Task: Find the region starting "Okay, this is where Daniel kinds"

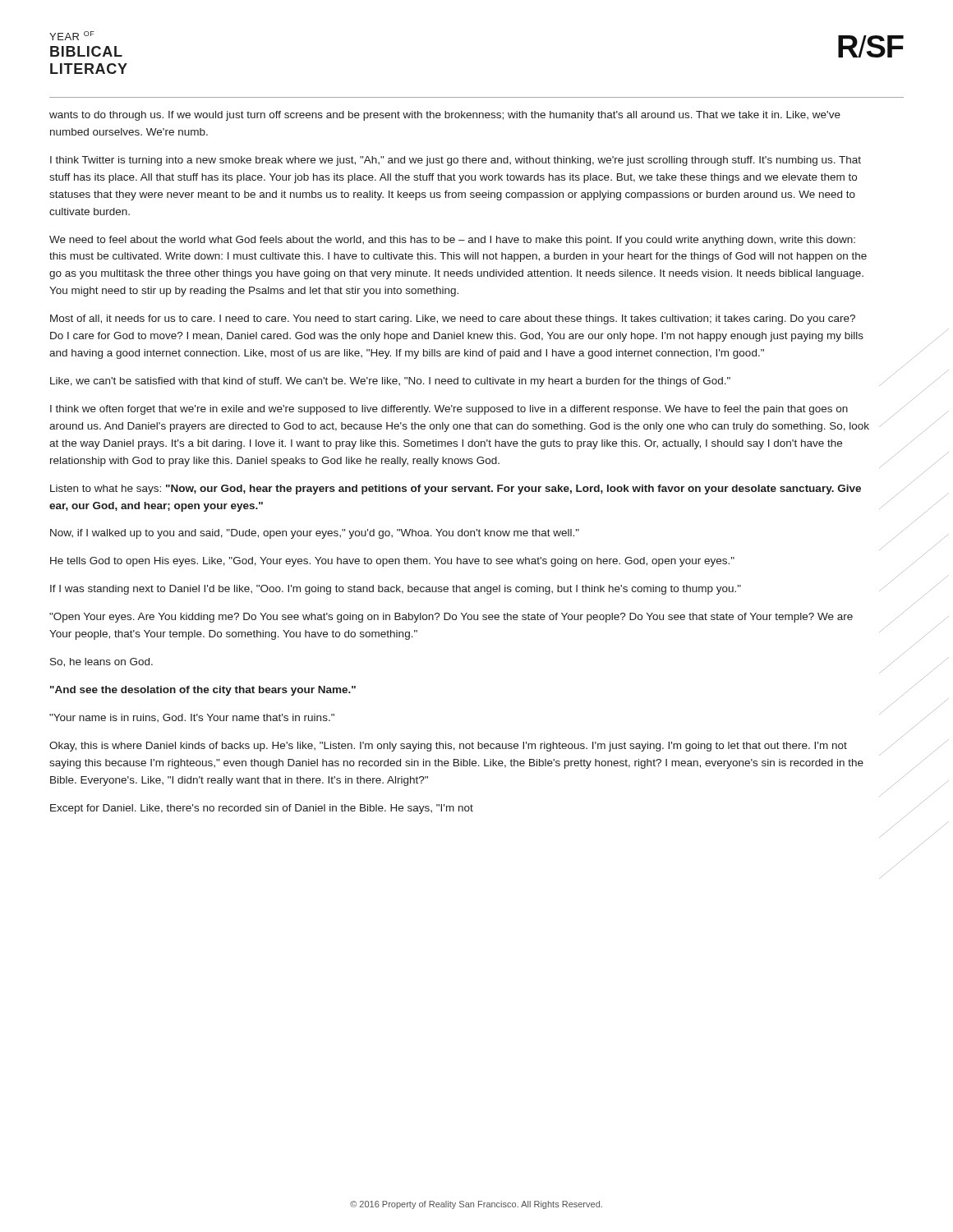Action: click(x=456, y=762)
